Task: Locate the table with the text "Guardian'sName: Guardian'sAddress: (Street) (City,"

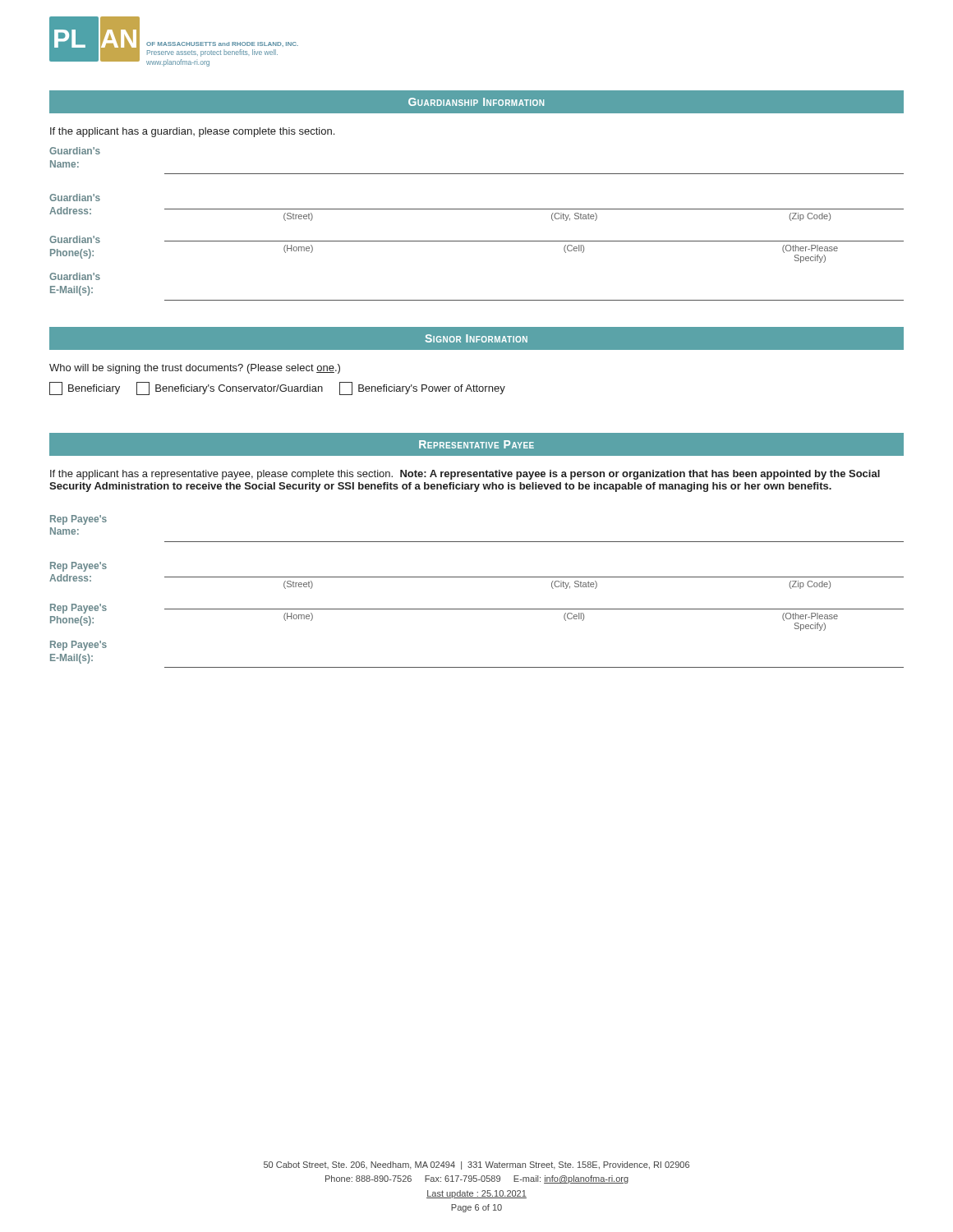Action: click(x=476, y=223)
